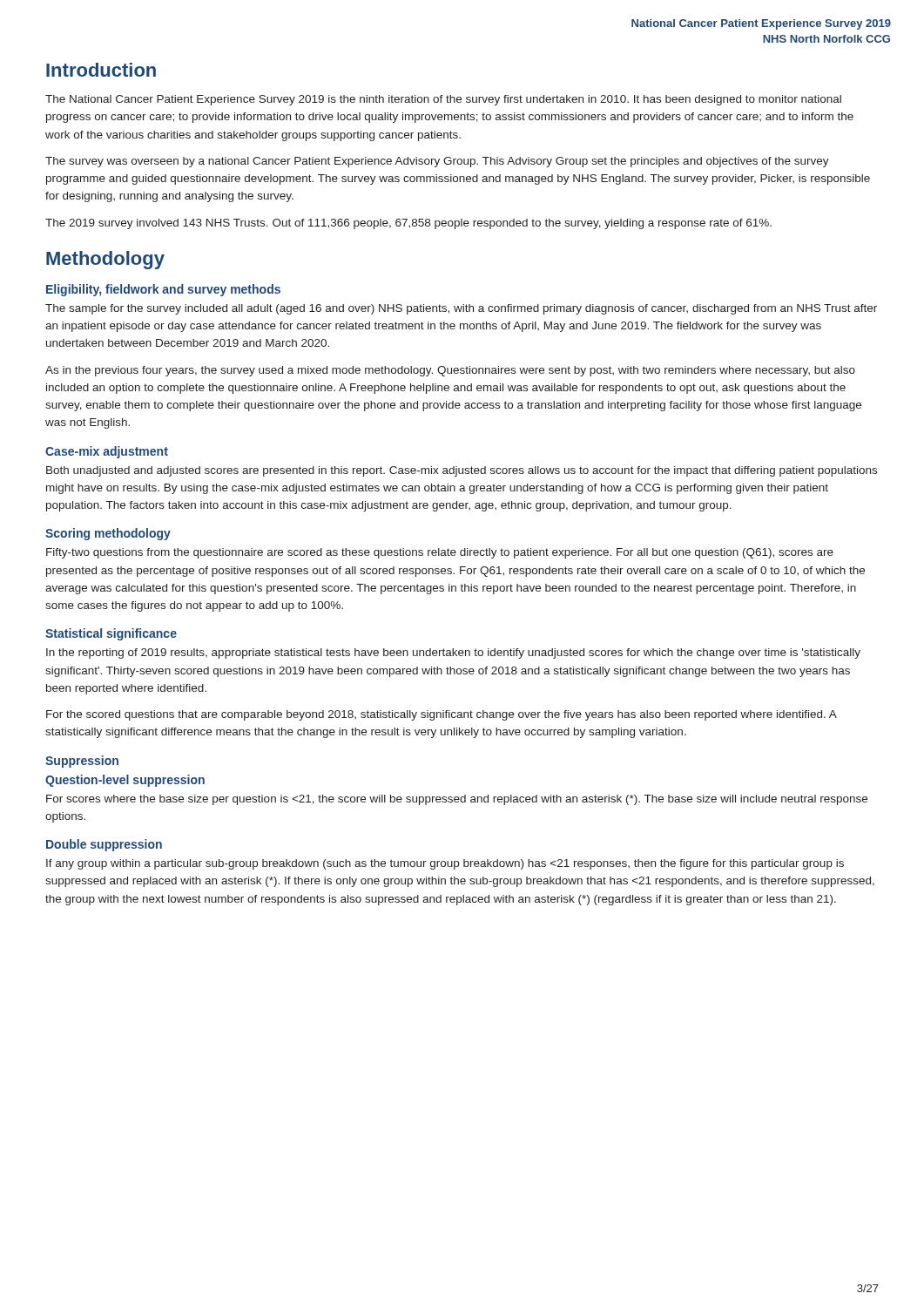This screenshot has width=924, height=1307.
Task: Navigate to the element starting "The National Cancer"
Action: pos(462,117)
